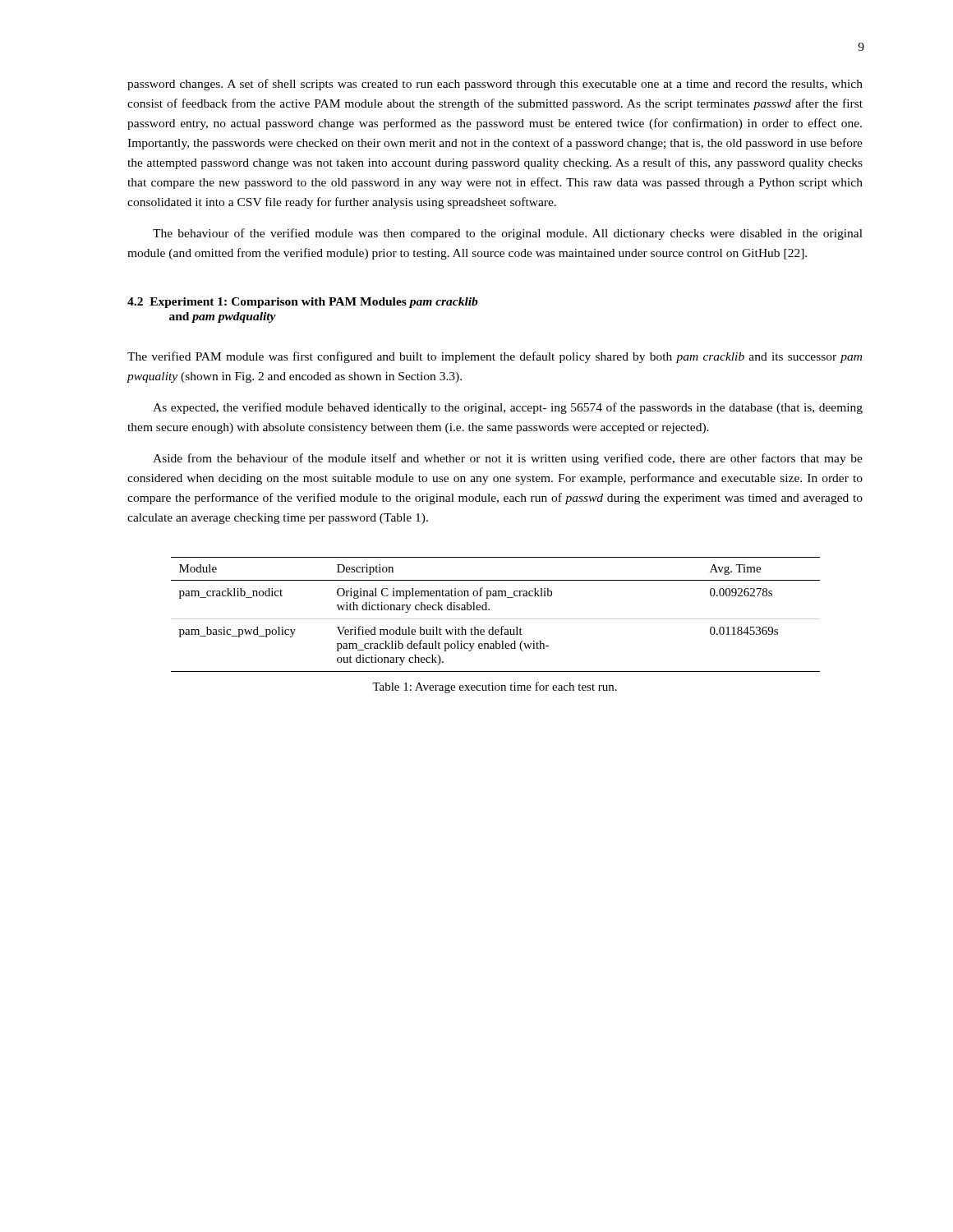953x1232 pixels.
Task: Find the block on this page that starts "As expected, the verified"
Action: (x=495, y=417)
